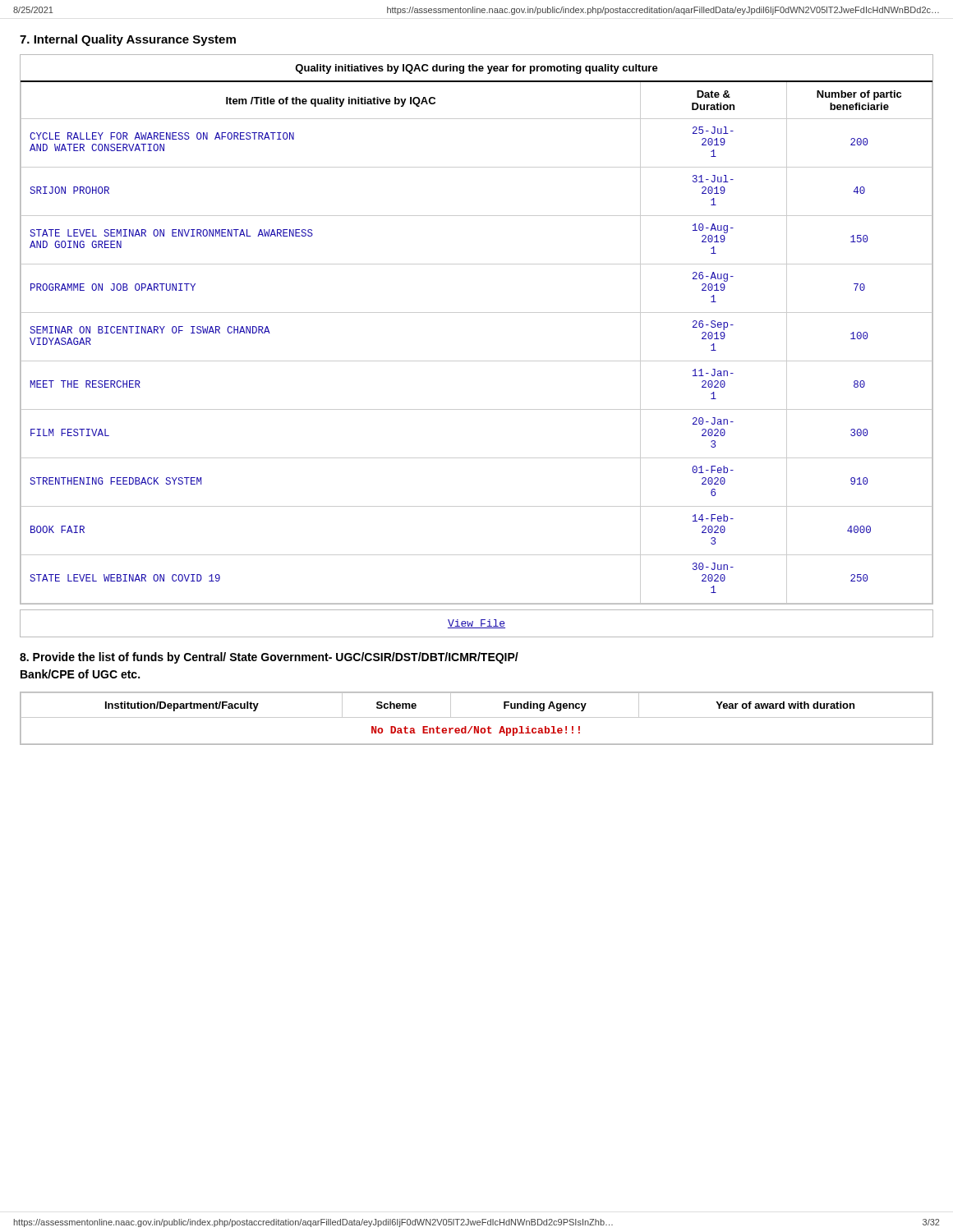The height and width of the screenshot is (1232, 953).
Task: Click on the table containing "No Data Entered/Not"
Action: [x=476, y=718]
